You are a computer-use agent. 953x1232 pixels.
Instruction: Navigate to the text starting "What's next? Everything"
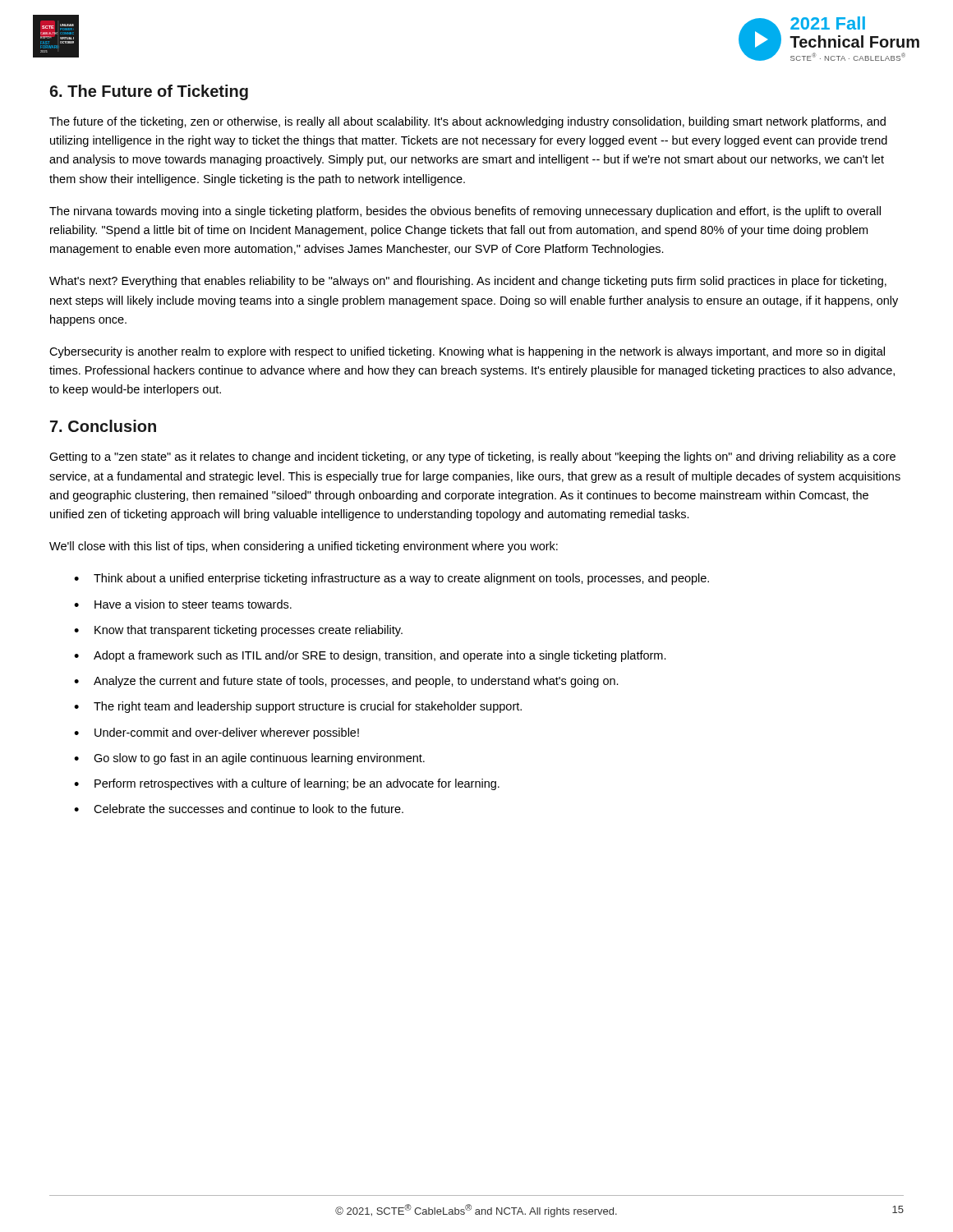pos(474,300)
